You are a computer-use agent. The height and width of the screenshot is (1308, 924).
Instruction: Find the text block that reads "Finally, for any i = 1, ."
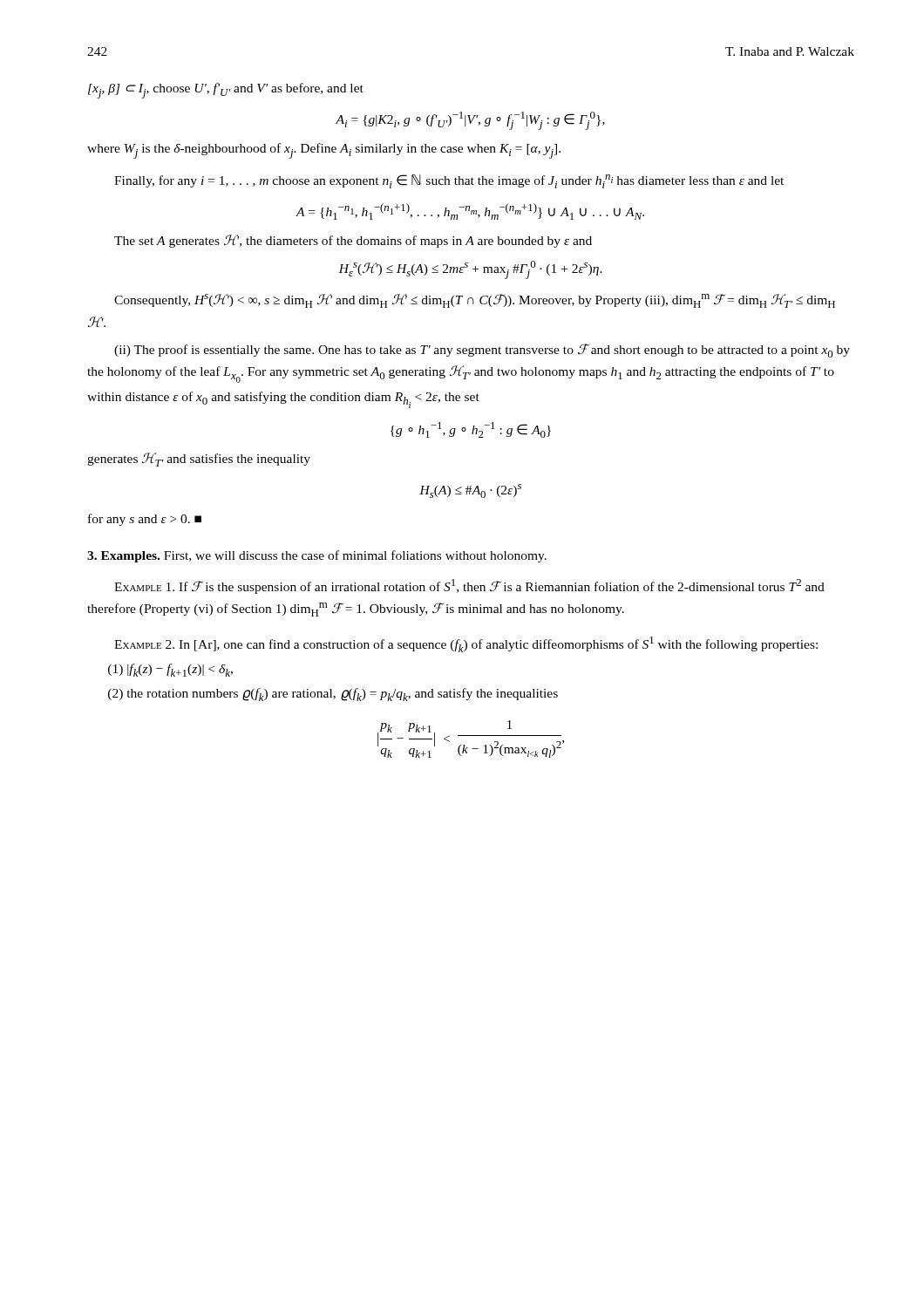click(x=449, y=180)
